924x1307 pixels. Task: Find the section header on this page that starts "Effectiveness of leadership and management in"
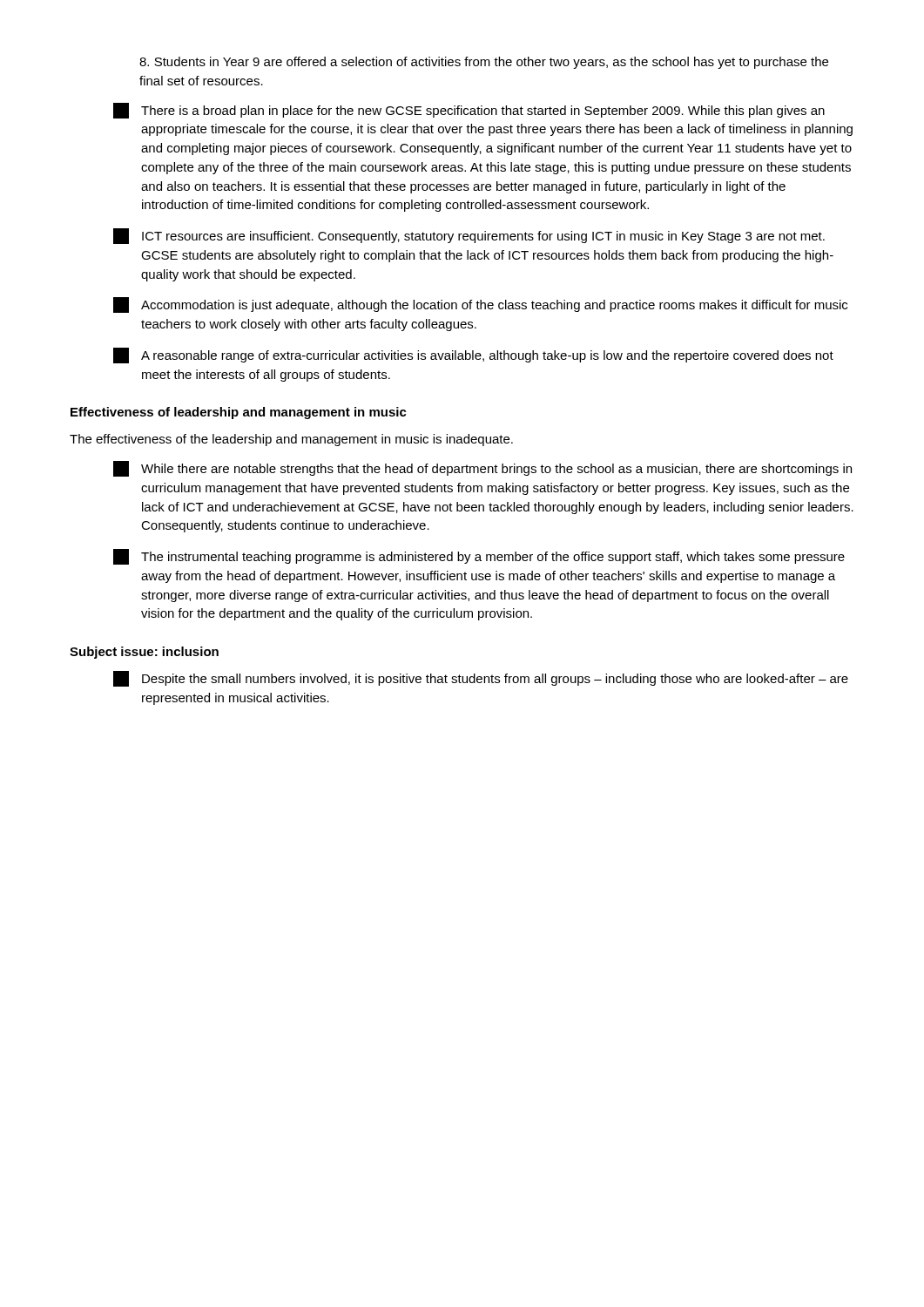(x=238, y=412)
